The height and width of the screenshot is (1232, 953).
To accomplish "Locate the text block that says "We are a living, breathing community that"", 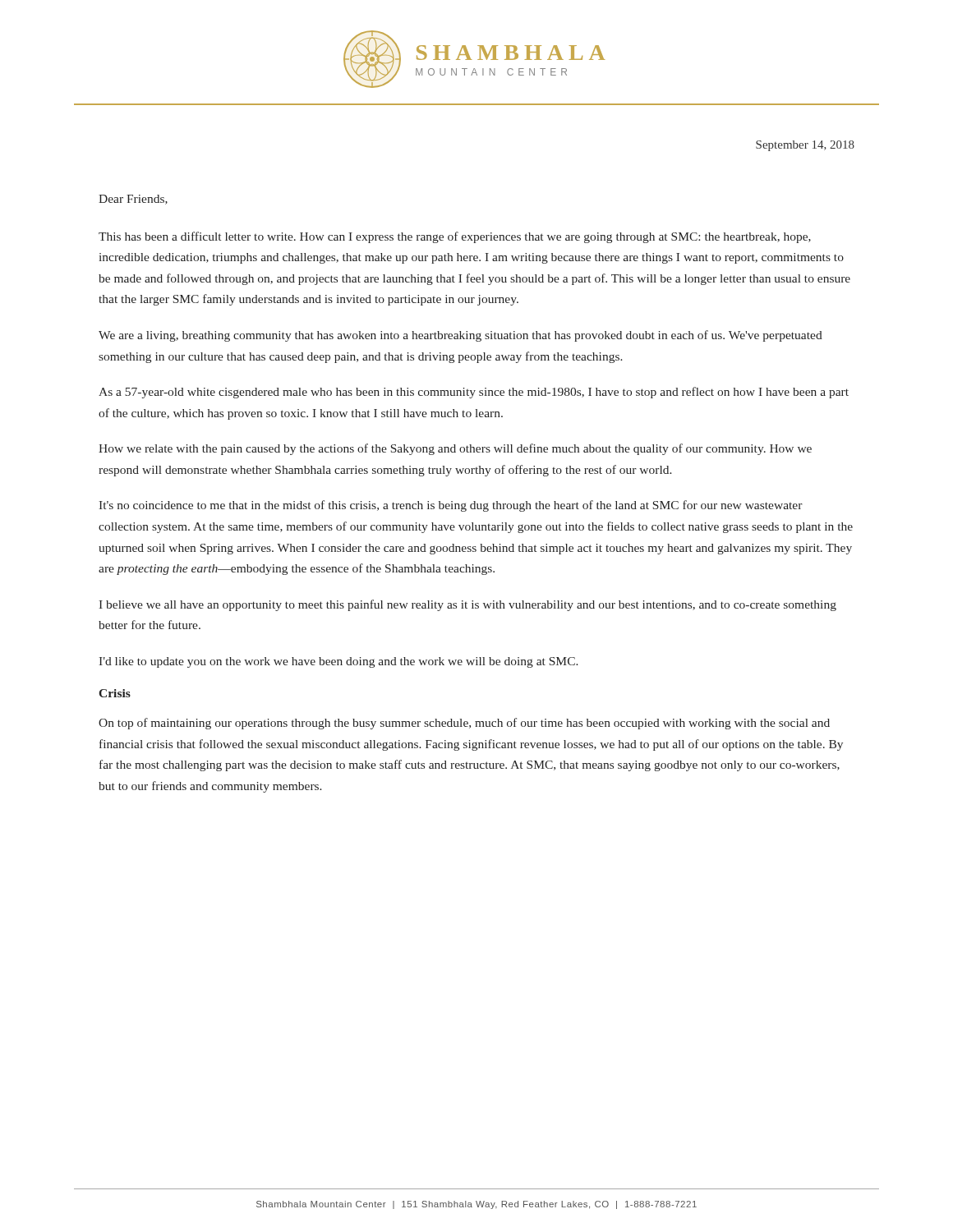I will pyautogui.click(x=460, y=345).
